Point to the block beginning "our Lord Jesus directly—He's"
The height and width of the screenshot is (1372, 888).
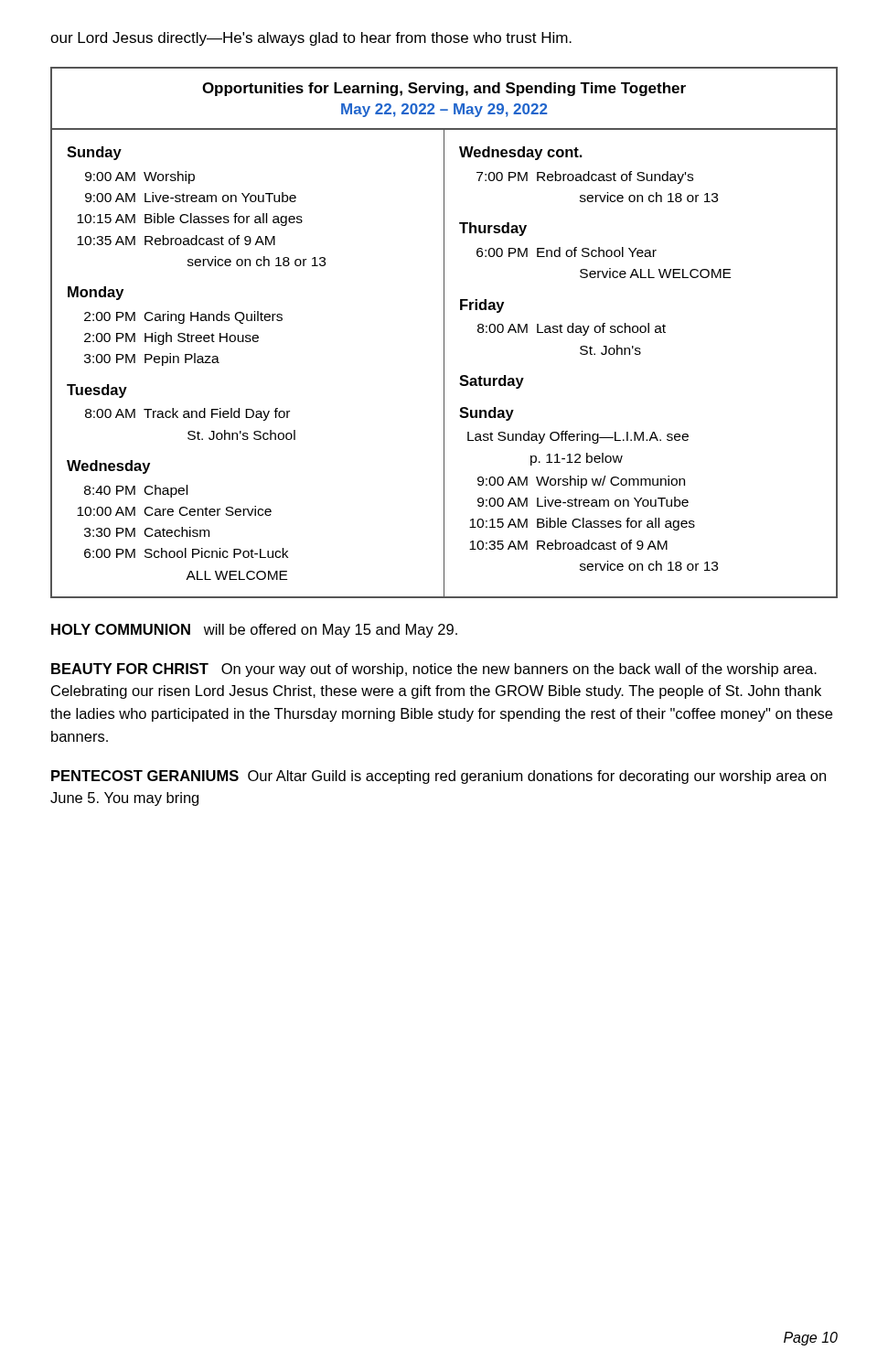coord(311,38)
